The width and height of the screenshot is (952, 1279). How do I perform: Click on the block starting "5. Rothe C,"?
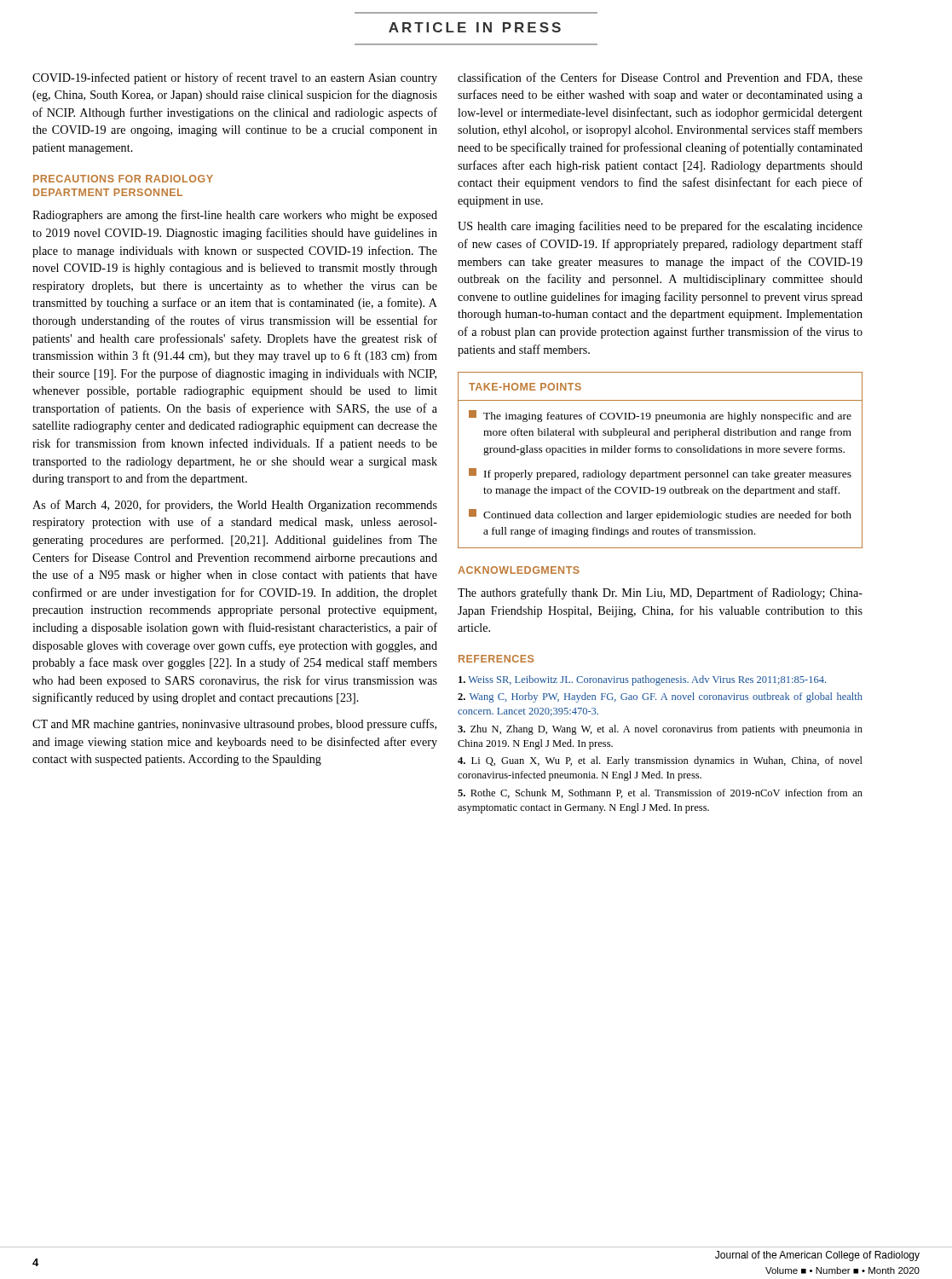tap(660, 800)
